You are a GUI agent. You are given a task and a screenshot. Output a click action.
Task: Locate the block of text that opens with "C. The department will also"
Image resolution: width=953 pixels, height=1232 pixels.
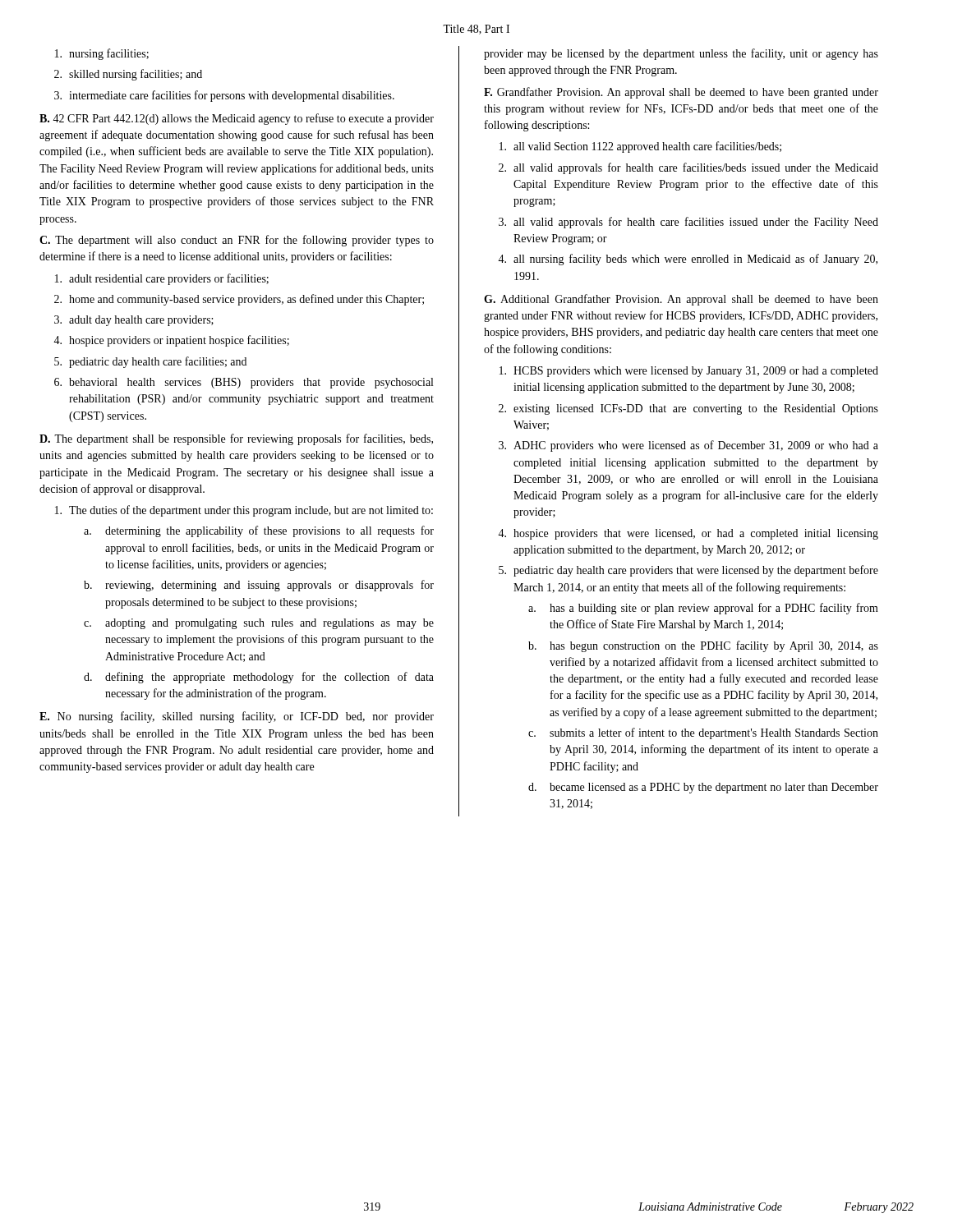coord(237,249)
